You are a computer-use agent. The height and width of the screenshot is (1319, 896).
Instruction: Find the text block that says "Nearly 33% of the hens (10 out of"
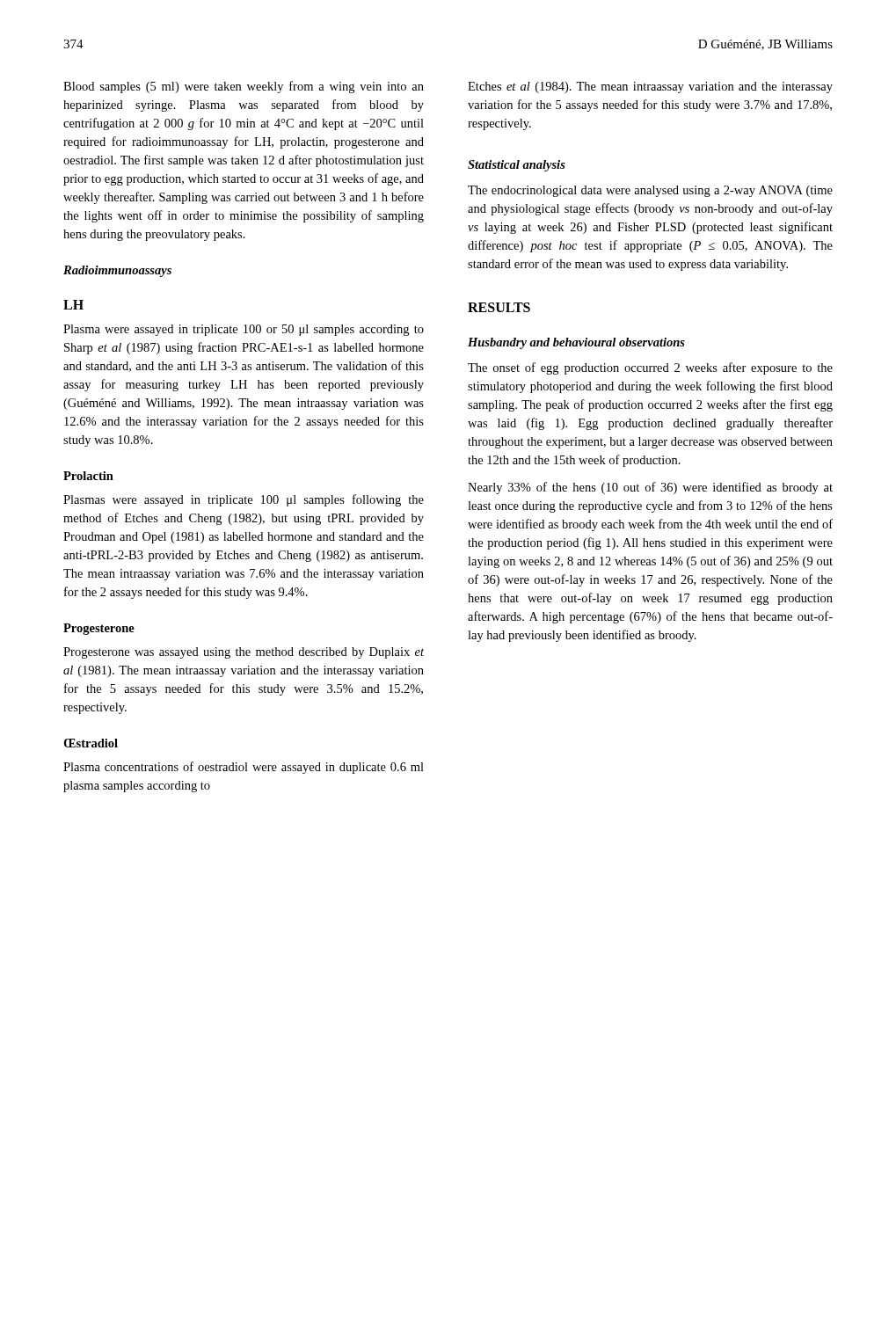[x=650, y=561]
